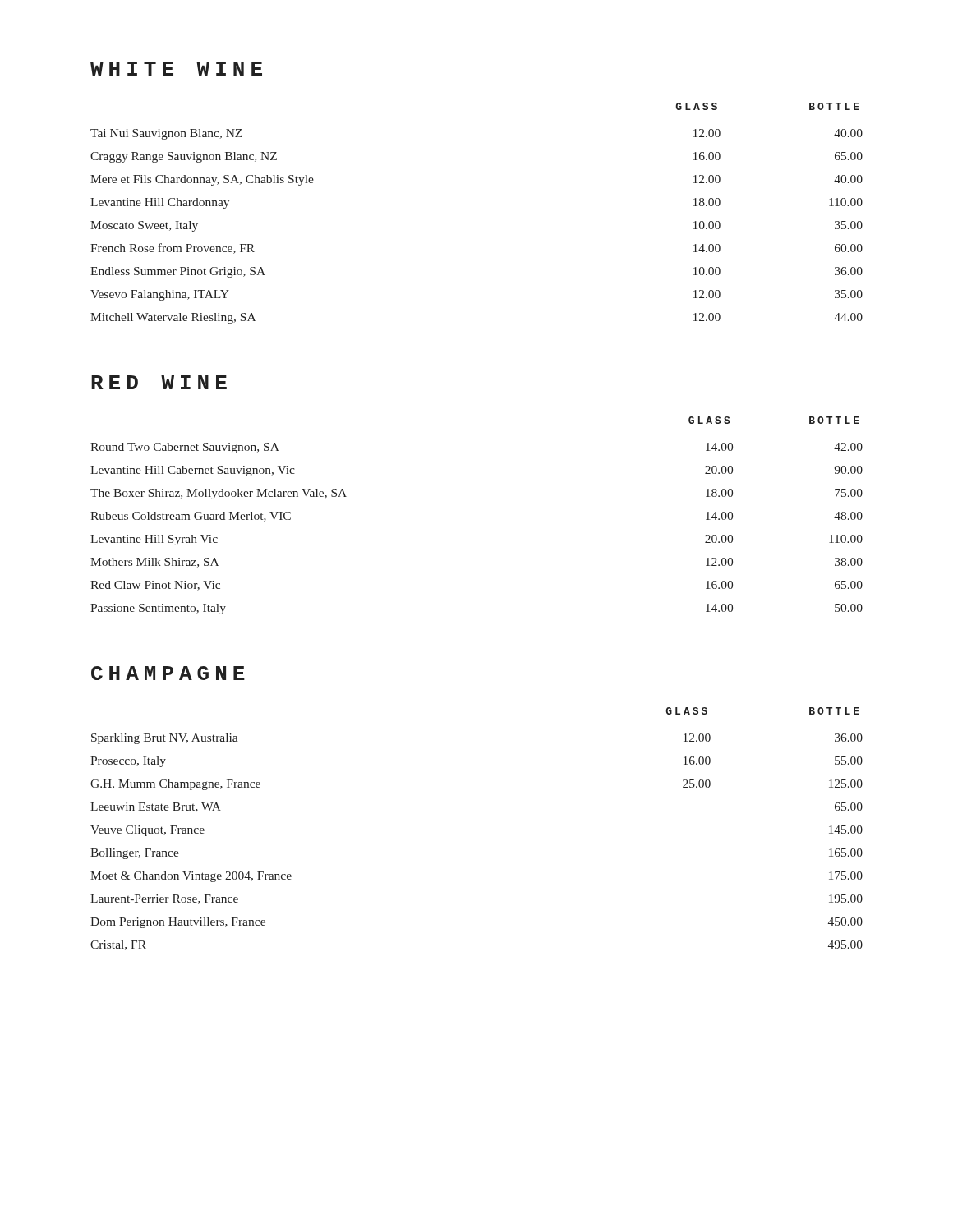Find the section header that reads "WHITE WINE"

pyautogui.click(x=179, y=70)
